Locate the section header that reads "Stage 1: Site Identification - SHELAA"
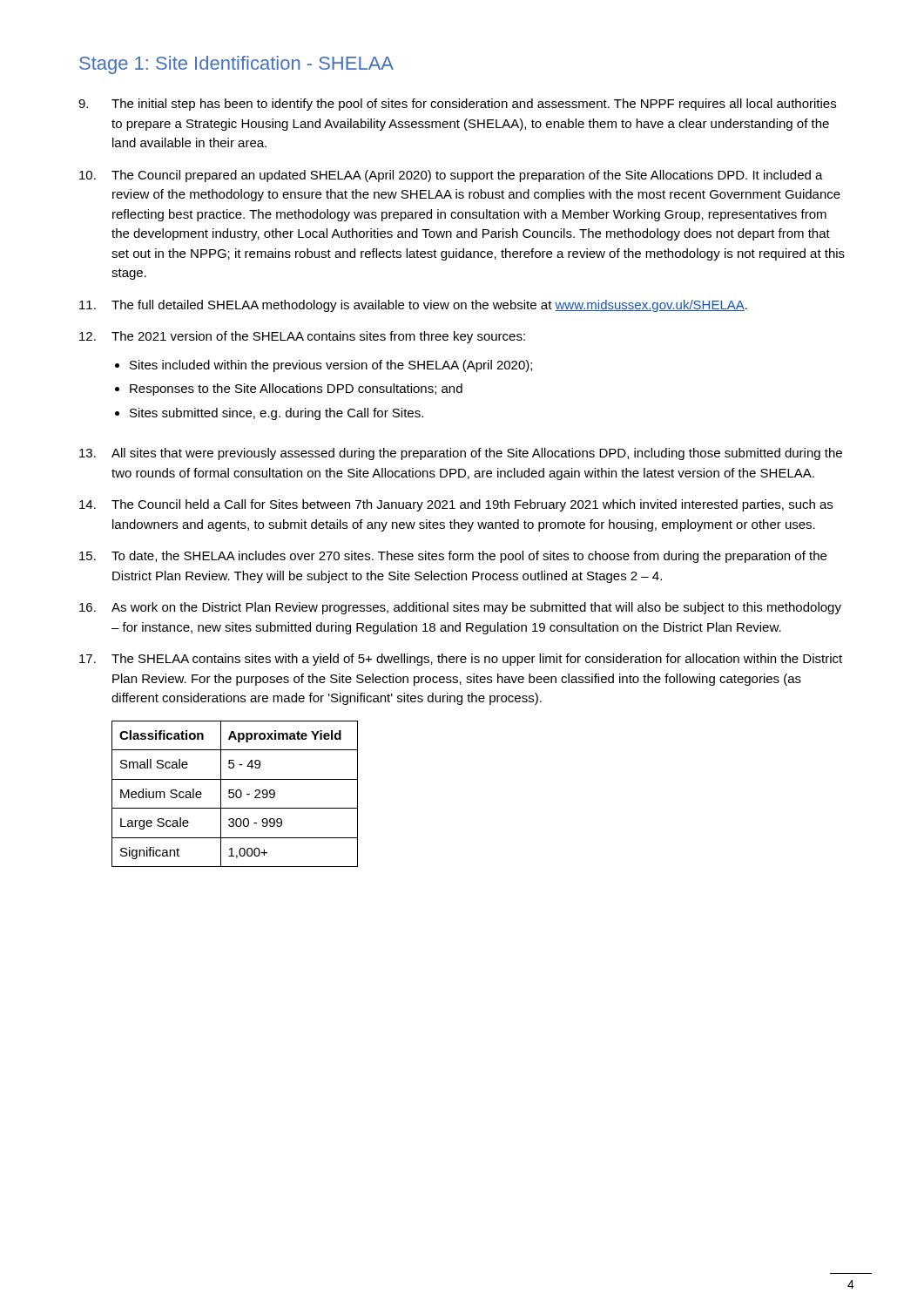 (x=236, y=65)
